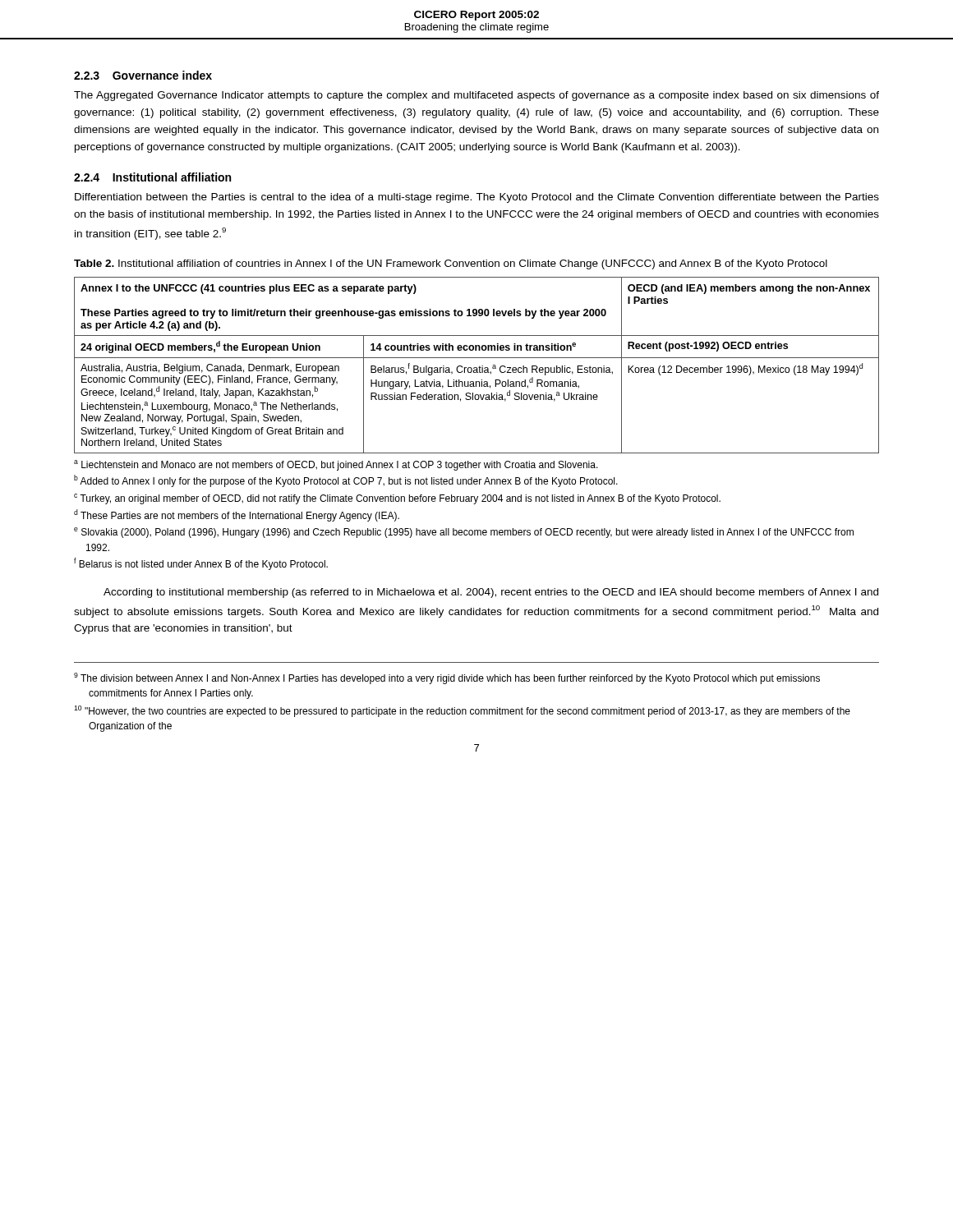Find the section header with the text "2.2.4 Institutional affiliation"
Screen dimensions: 1232x953
[153, 177]
